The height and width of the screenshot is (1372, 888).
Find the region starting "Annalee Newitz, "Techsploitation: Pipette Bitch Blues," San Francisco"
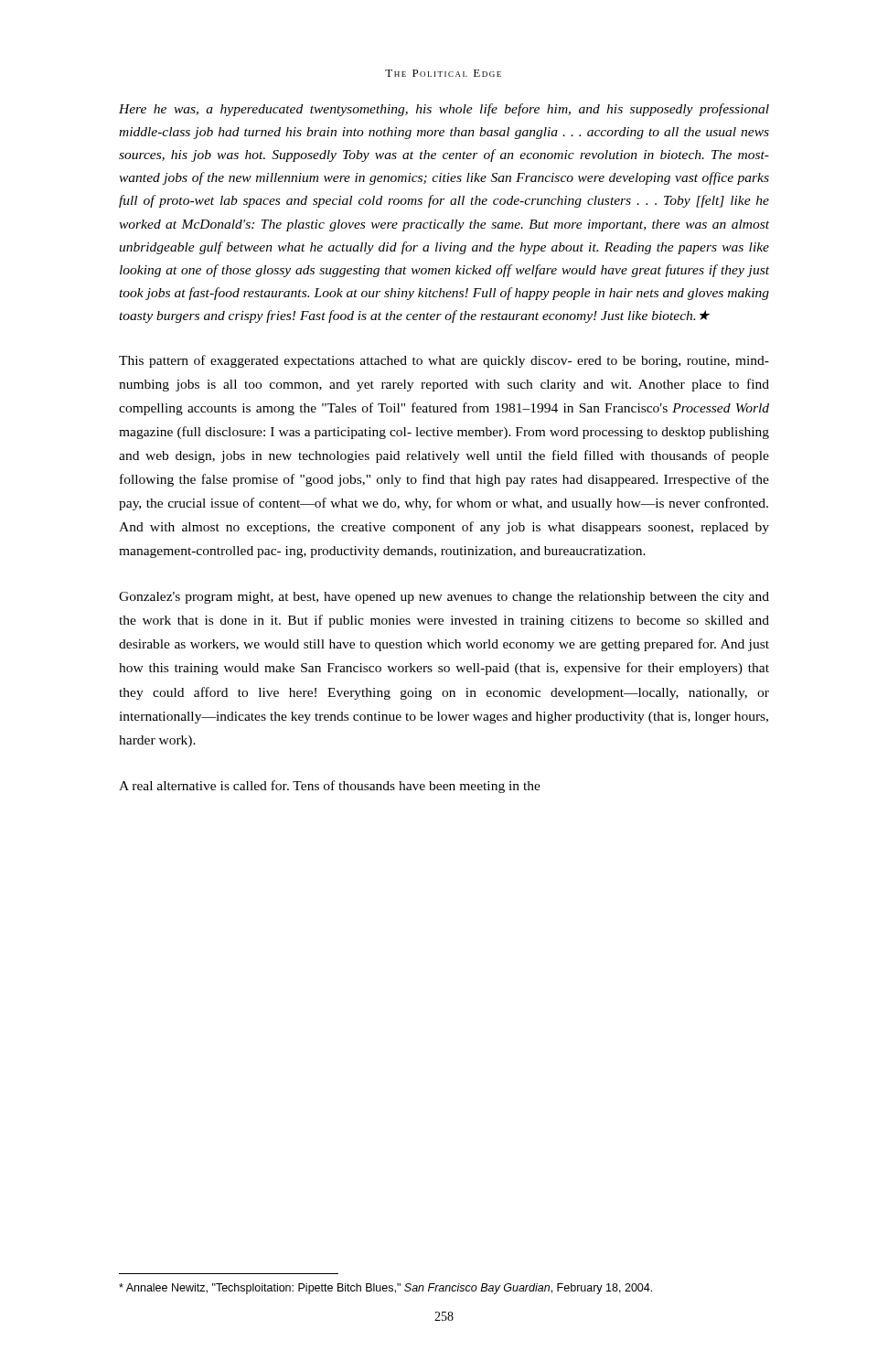[386, 1288]
